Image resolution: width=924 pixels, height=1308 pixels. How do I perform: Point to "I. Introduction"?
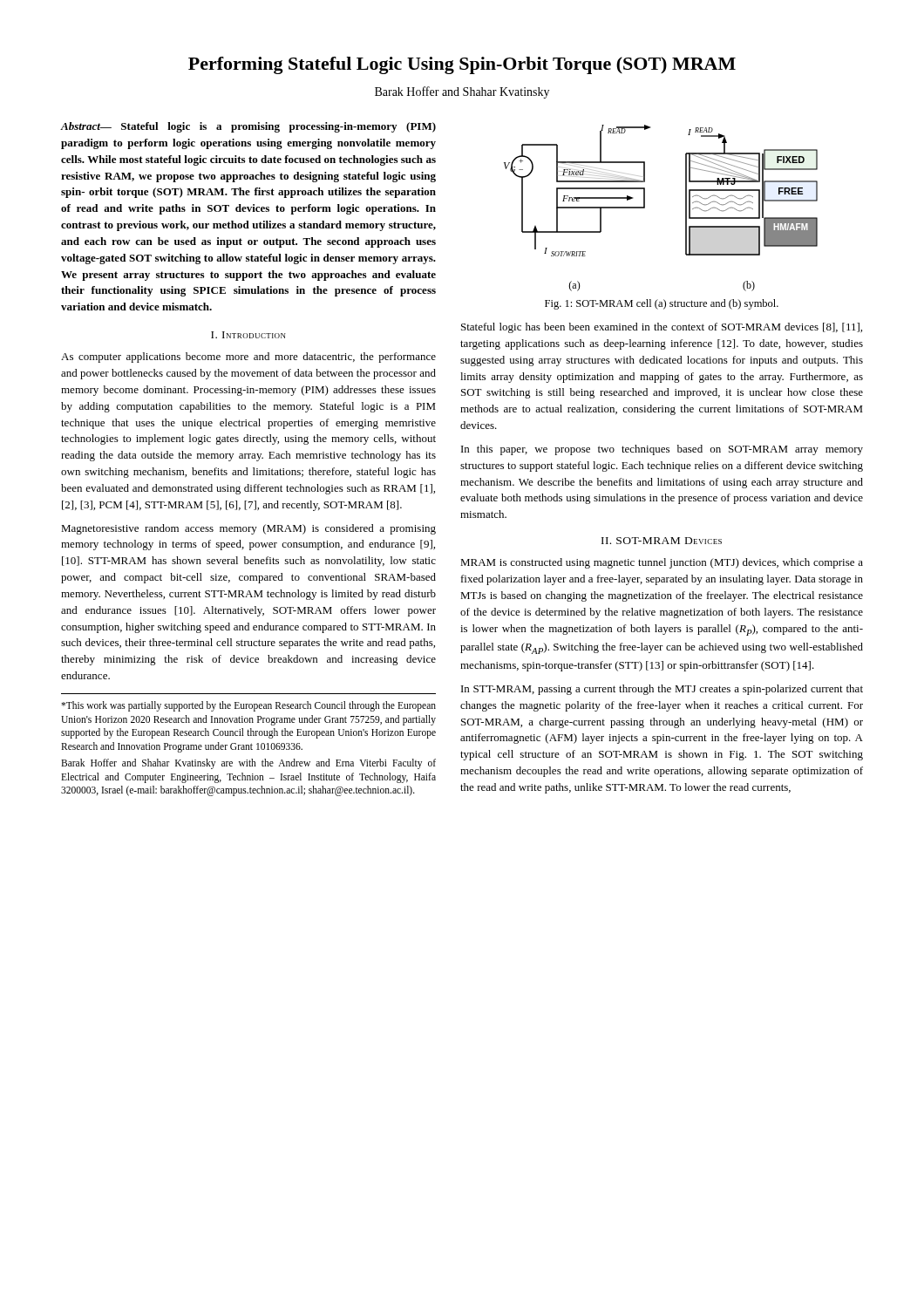click(248, 335)
